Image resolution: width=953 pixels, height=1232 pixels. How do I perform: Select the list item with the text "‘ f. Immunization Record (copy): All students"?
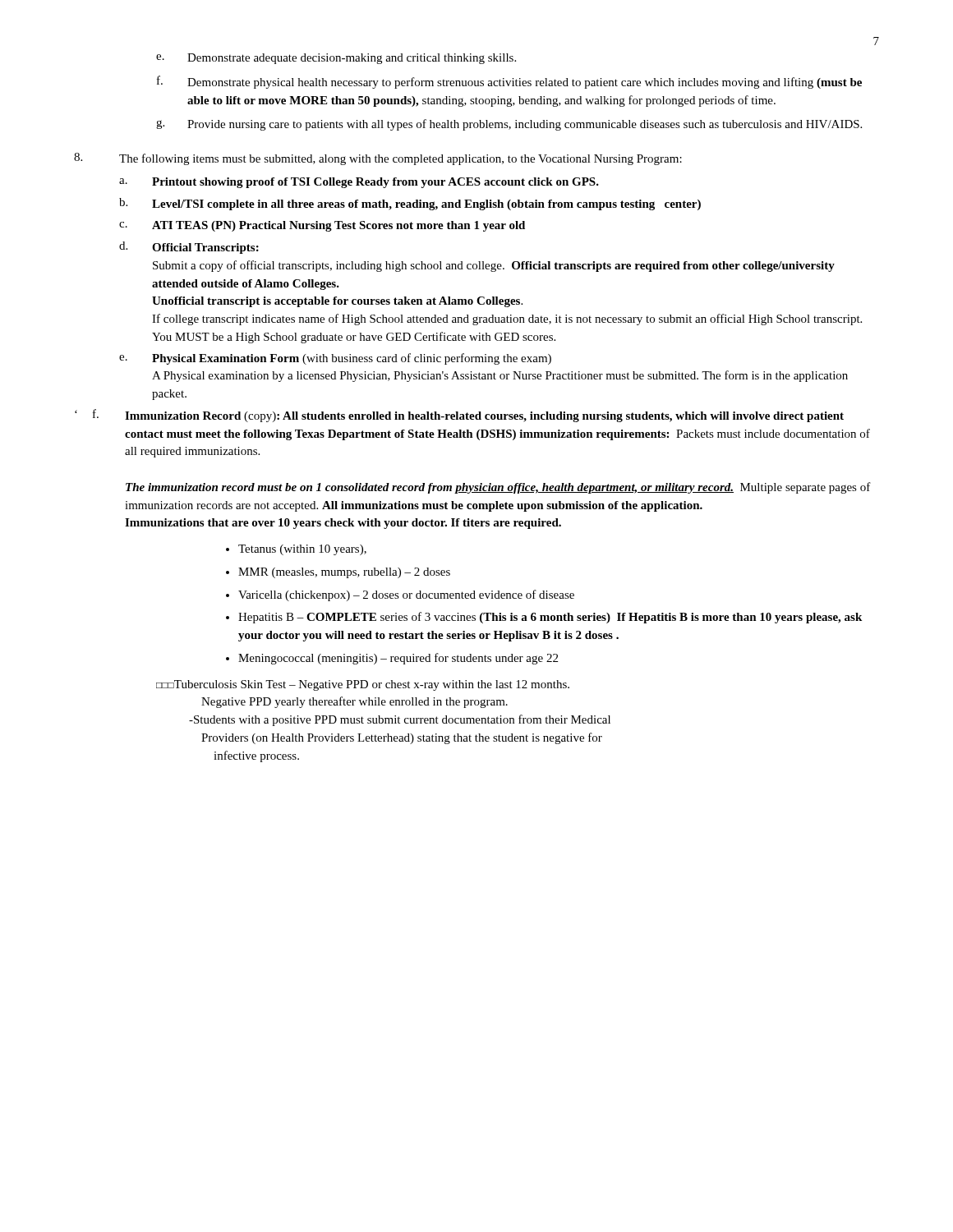click(459, 416)
